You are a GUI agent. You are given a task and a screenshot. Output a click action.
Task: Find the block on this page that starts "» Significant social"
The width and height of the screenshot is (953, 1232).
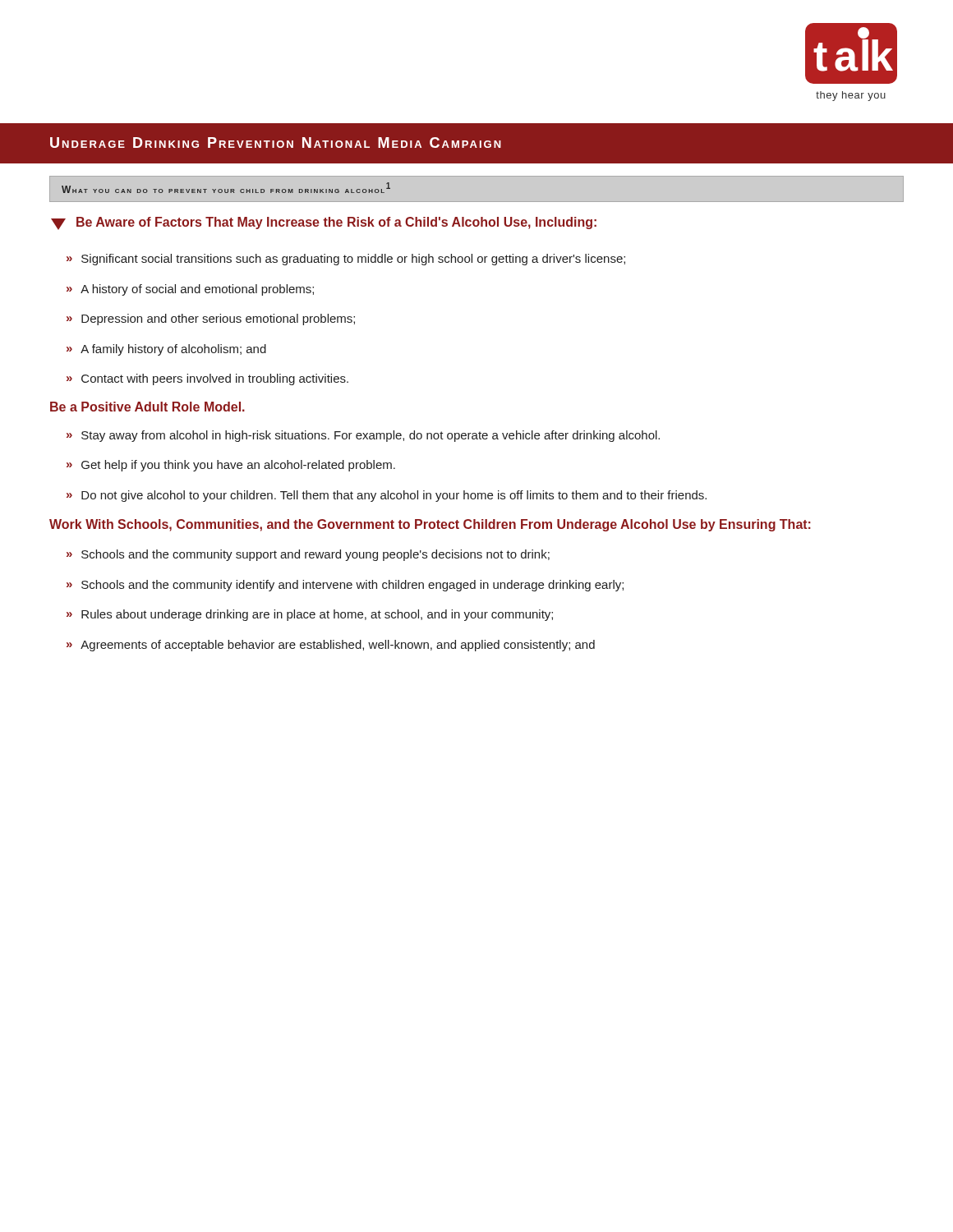click(x=346, y=259)
